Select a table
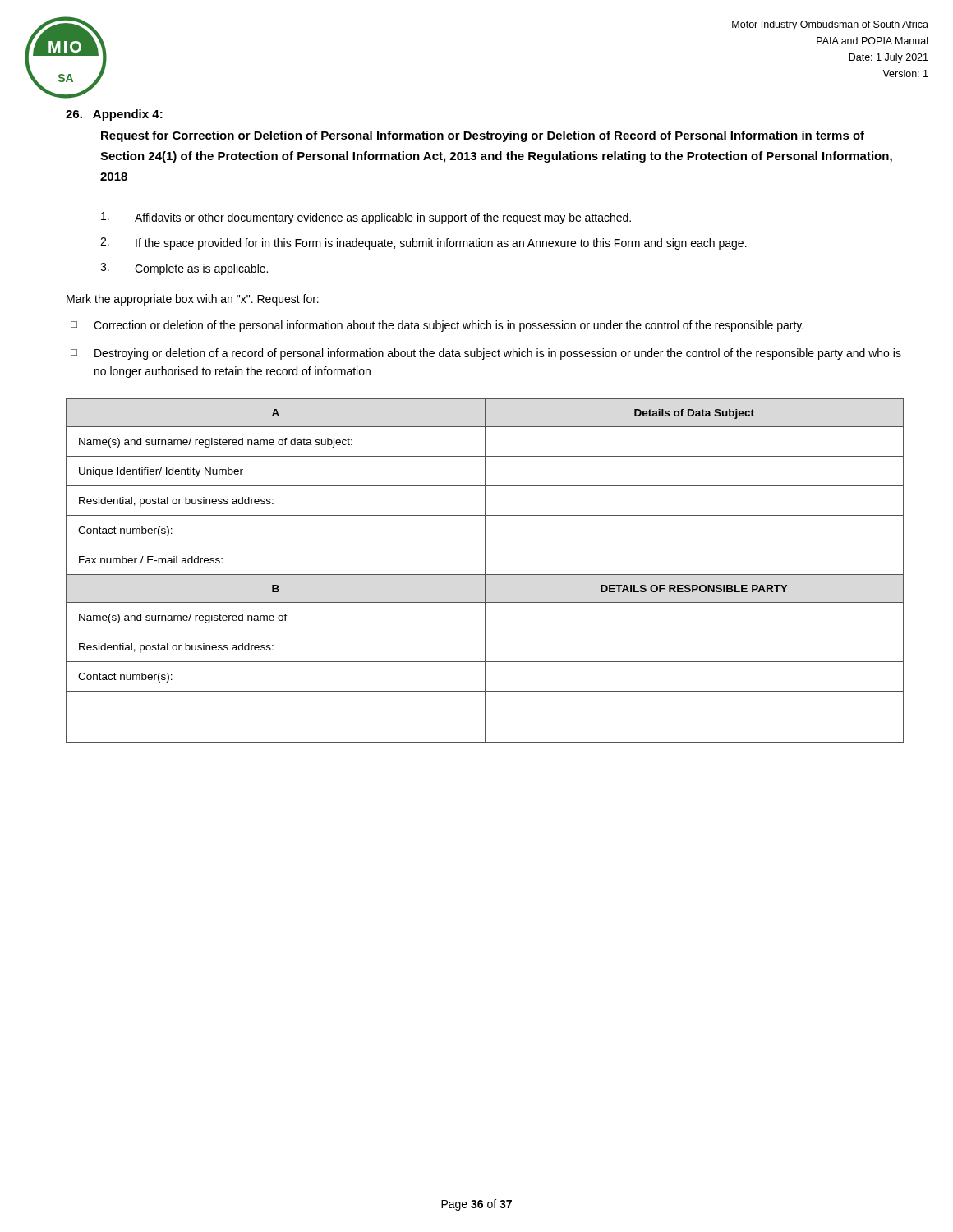953x1232 pixels. coord(485,571)
